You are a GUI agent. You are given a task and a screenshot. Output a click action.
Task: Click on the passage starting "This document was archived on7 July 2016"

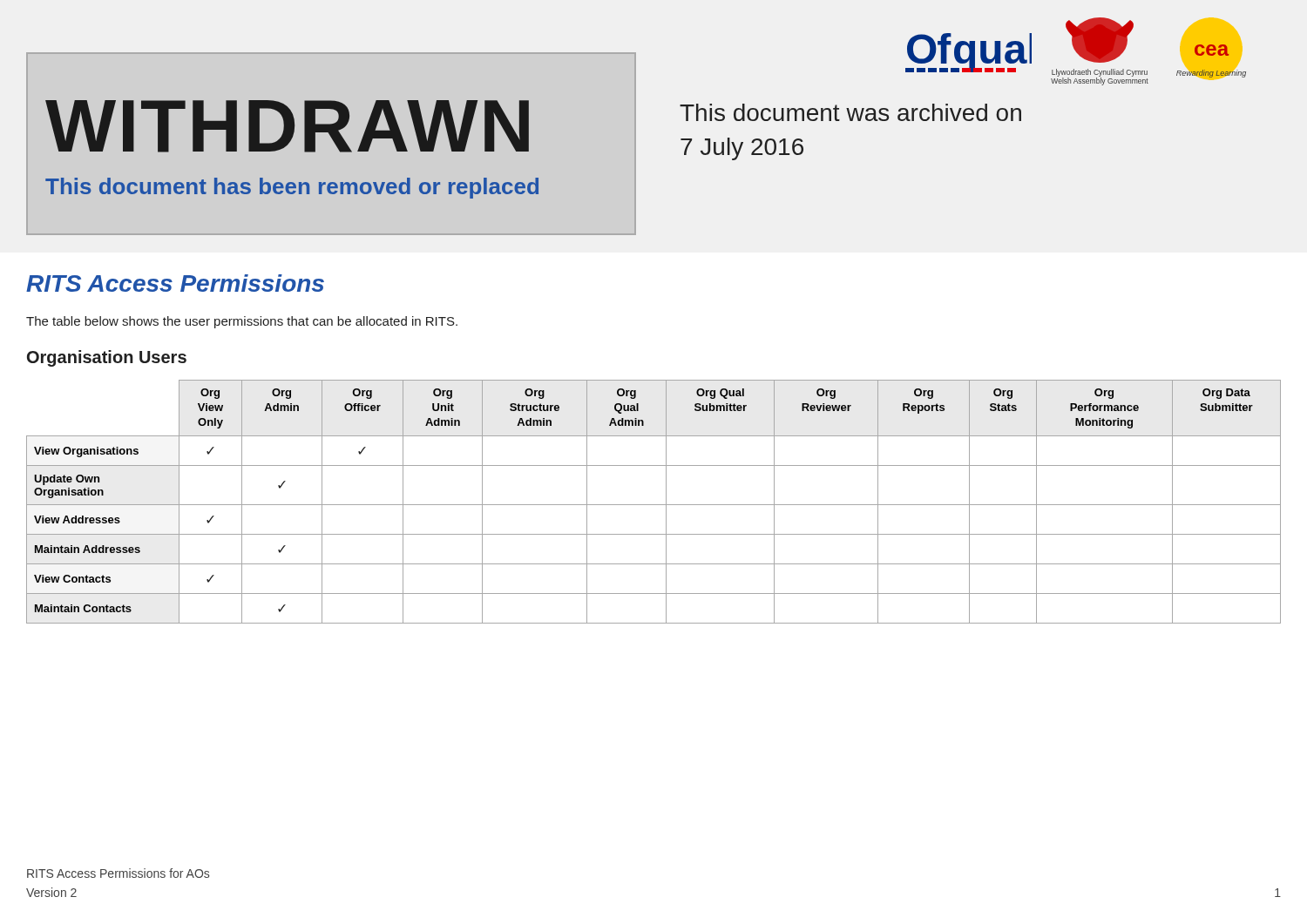tap(976, 130)
